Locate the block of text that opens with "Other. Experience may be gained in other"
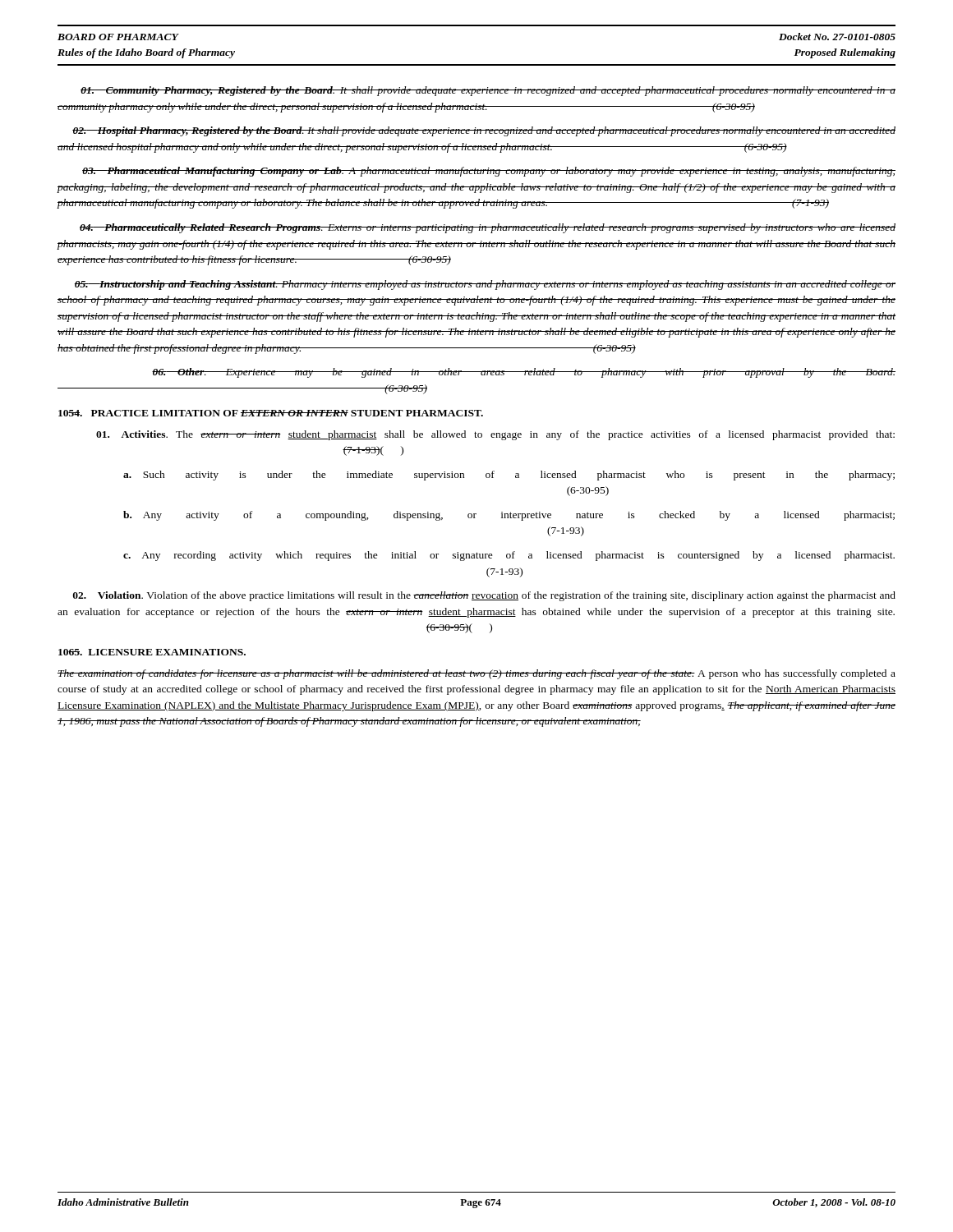Viewport: 953px width, 1232px height. click(476, 380)
